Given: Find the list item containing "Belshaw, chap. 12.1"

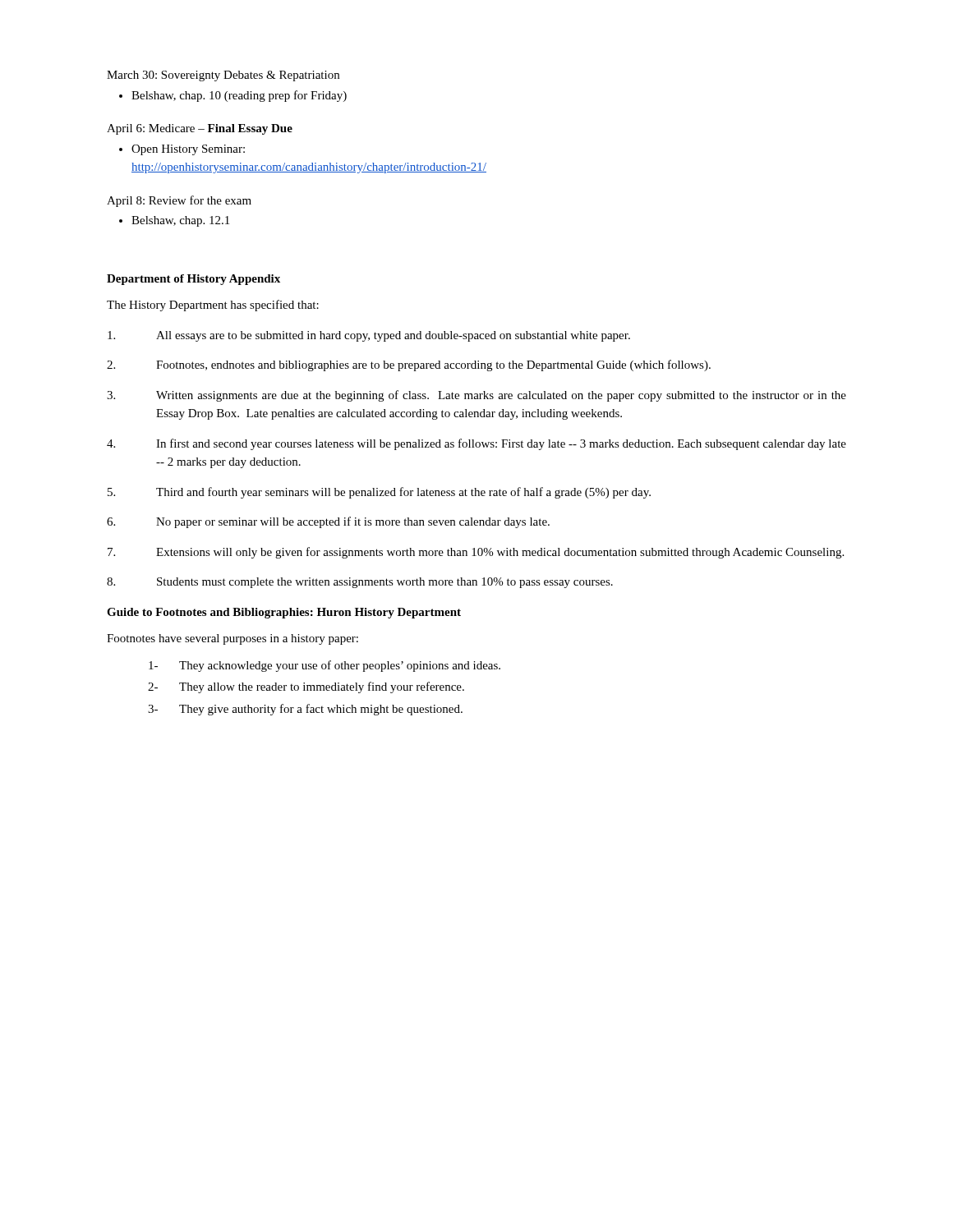Looking at the screenshot, I should click(x=180, y=221).
